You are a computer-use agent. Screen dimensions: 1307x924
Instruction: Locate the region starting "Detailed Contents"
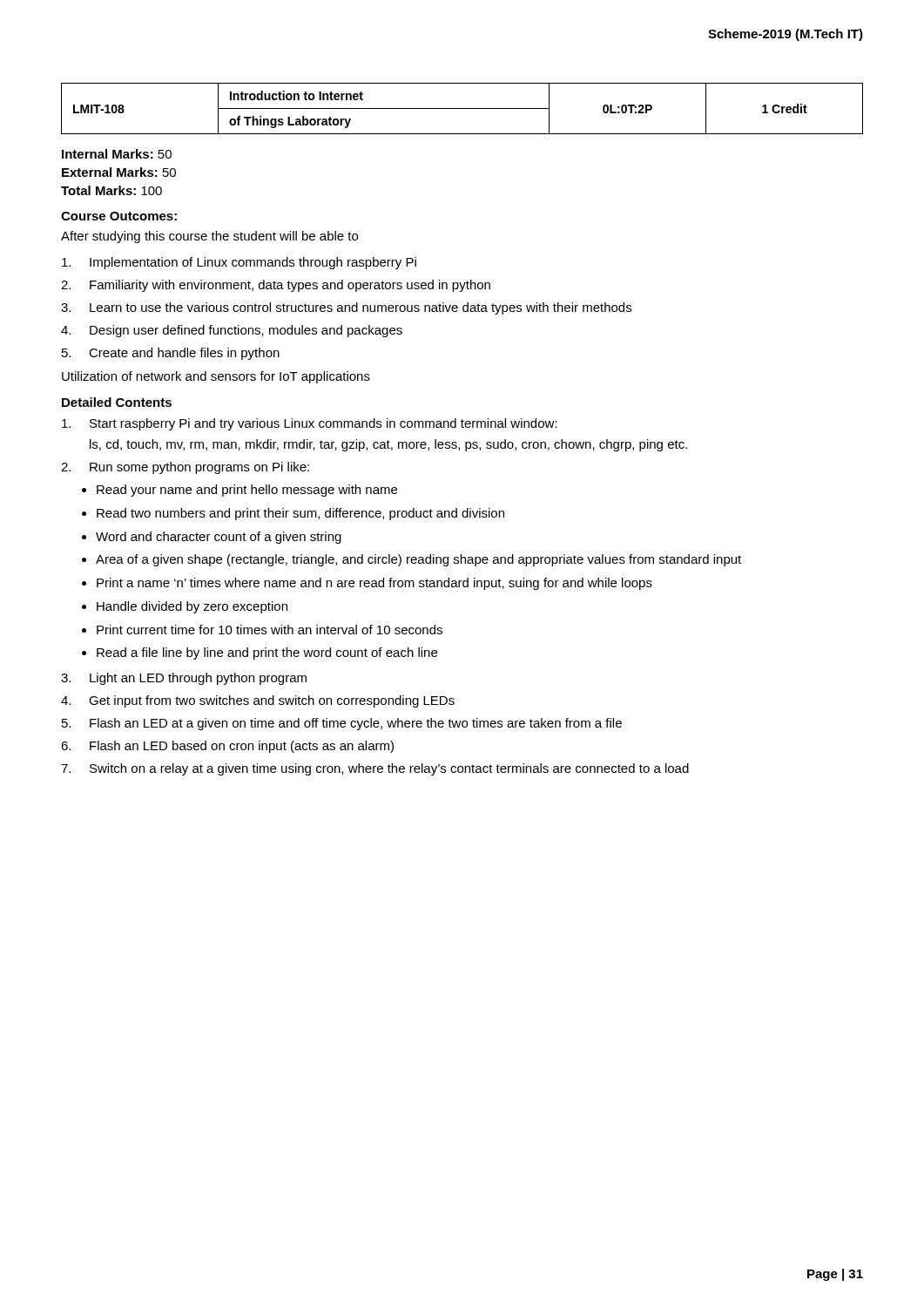click(x=117, y=402)
